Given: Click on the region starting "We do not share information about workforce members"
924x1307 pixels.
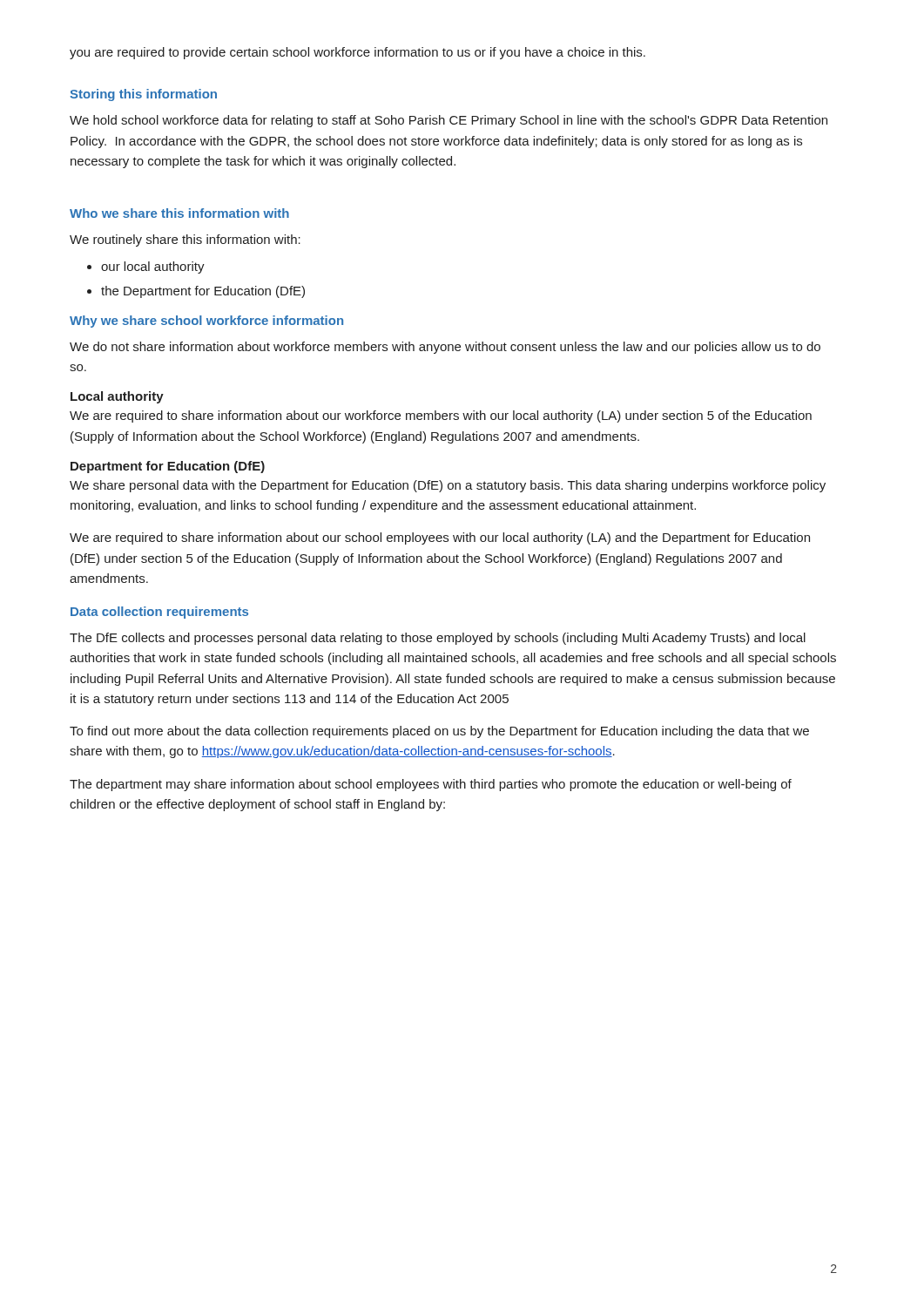Looking at the screenshot, I should tap(445, 356).
